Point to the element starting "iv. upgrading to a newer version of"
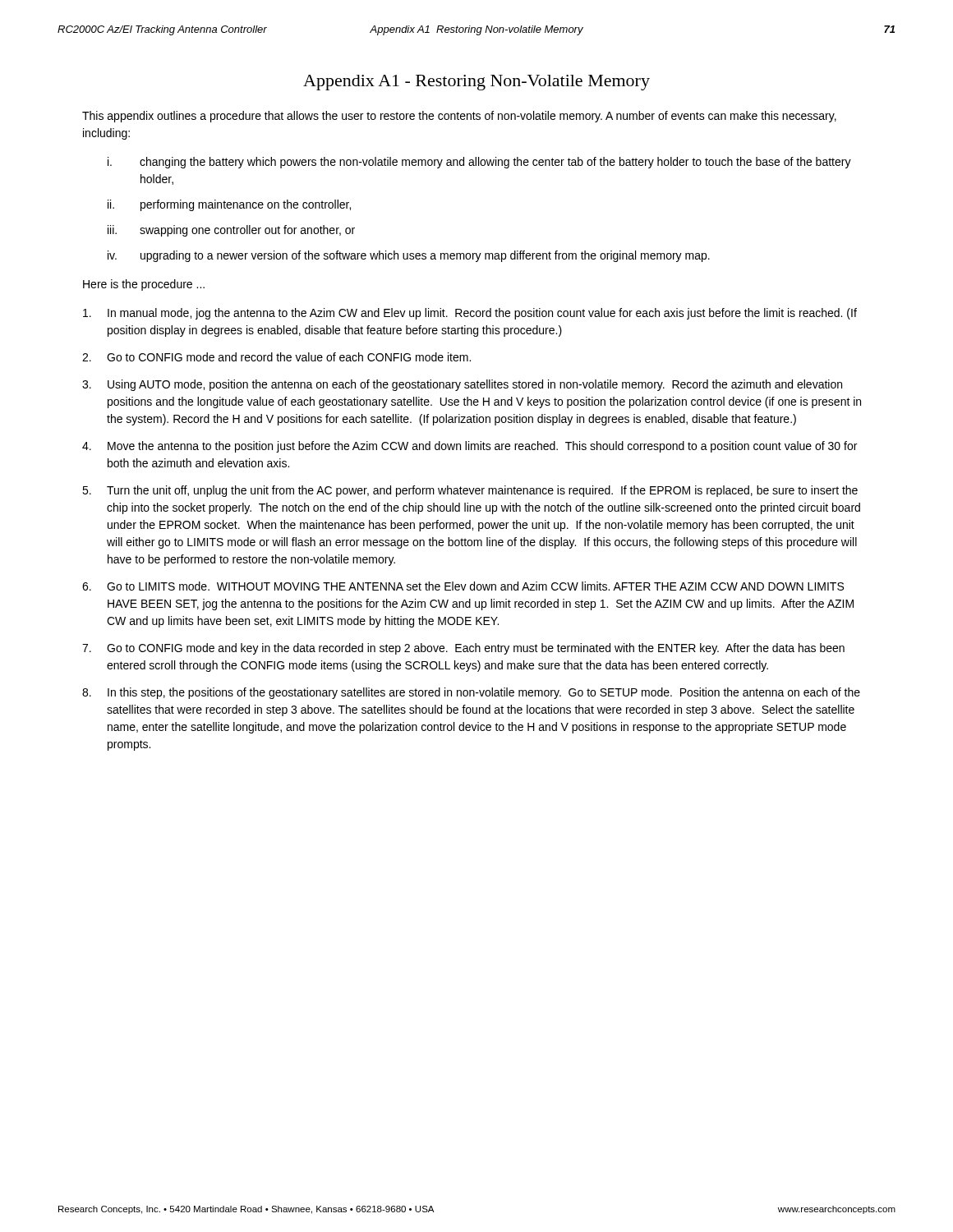Image resolution: width=953 pixels, height=1232 pixels. [x=489, y=256]
